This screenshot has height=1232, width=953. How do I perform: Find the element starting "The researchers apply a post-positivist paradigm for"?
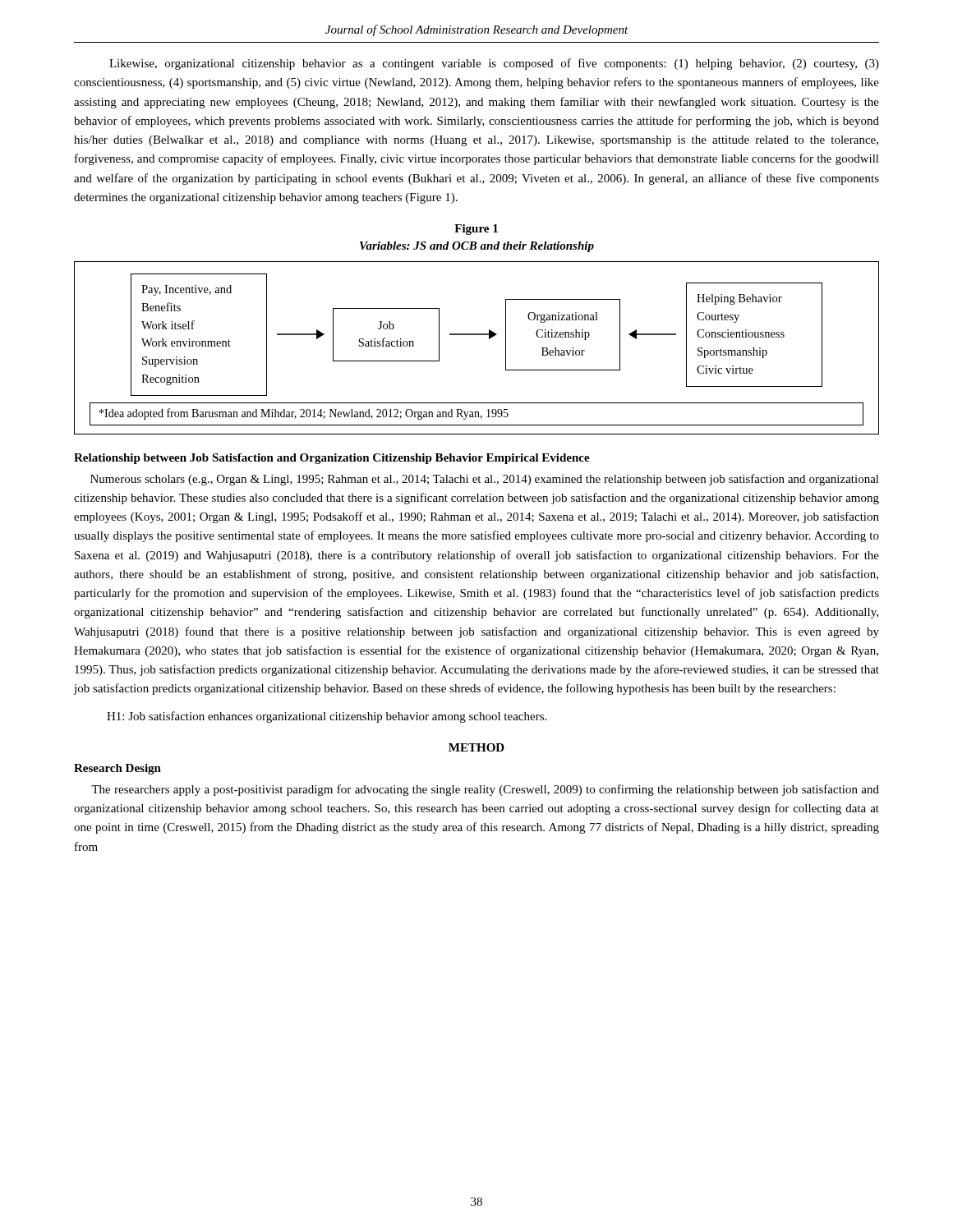pyautogui.click(x=476, y=818)
